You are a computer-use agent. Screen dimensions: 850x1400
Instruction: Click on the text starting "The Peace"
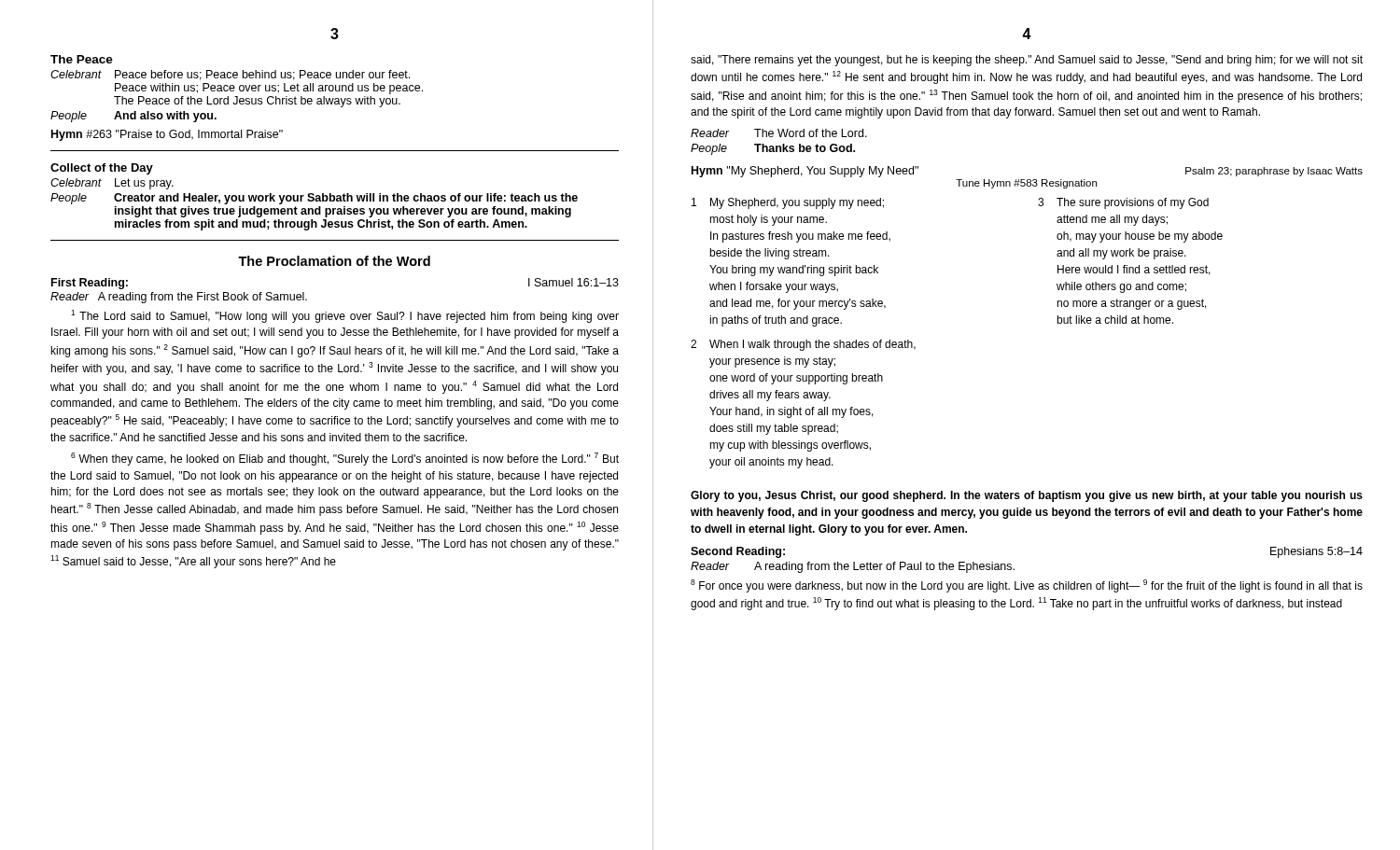click(x=82, y=59)
